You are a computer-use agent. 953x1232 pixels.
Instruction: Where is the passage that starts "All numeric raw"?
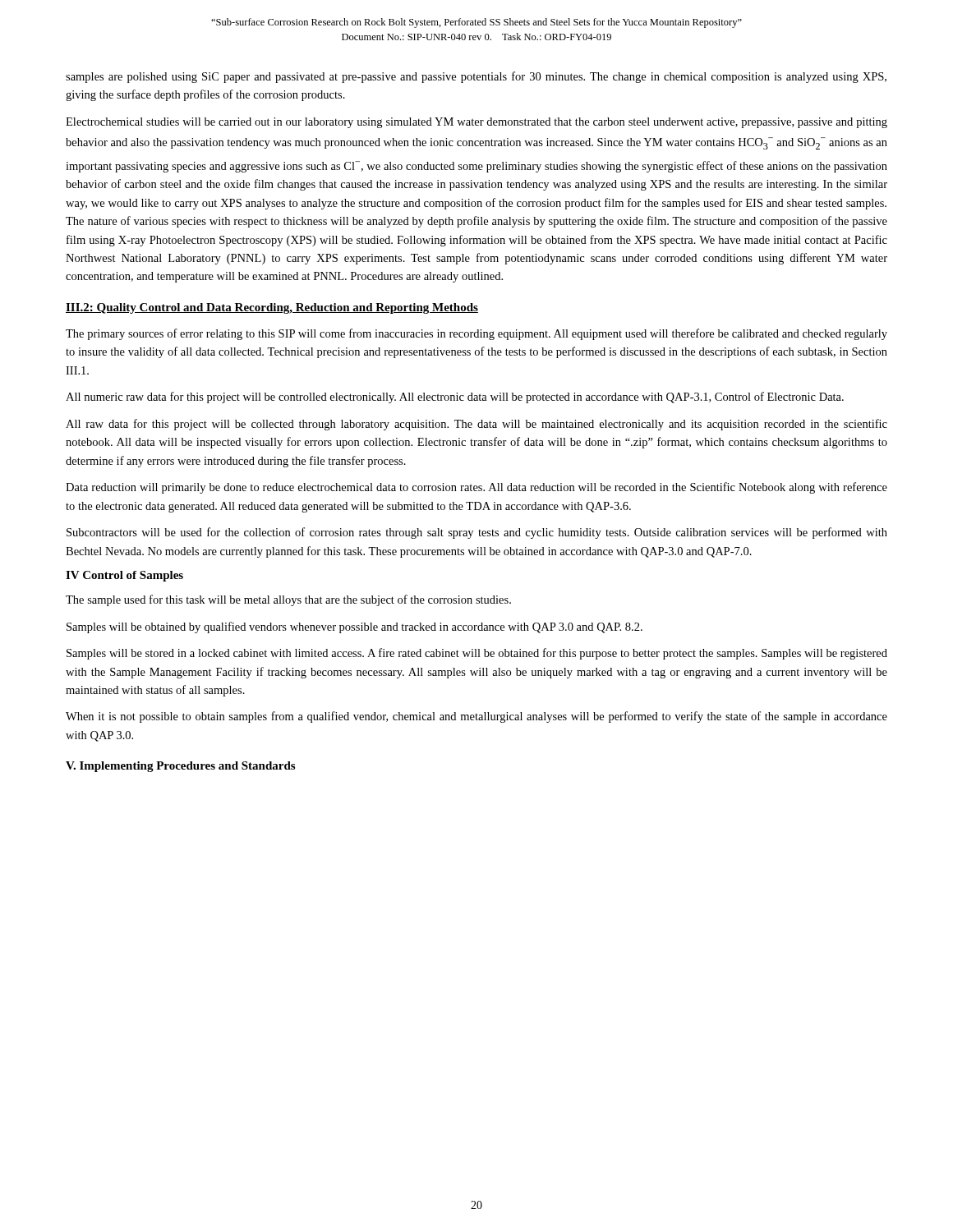tap(476, 397)
